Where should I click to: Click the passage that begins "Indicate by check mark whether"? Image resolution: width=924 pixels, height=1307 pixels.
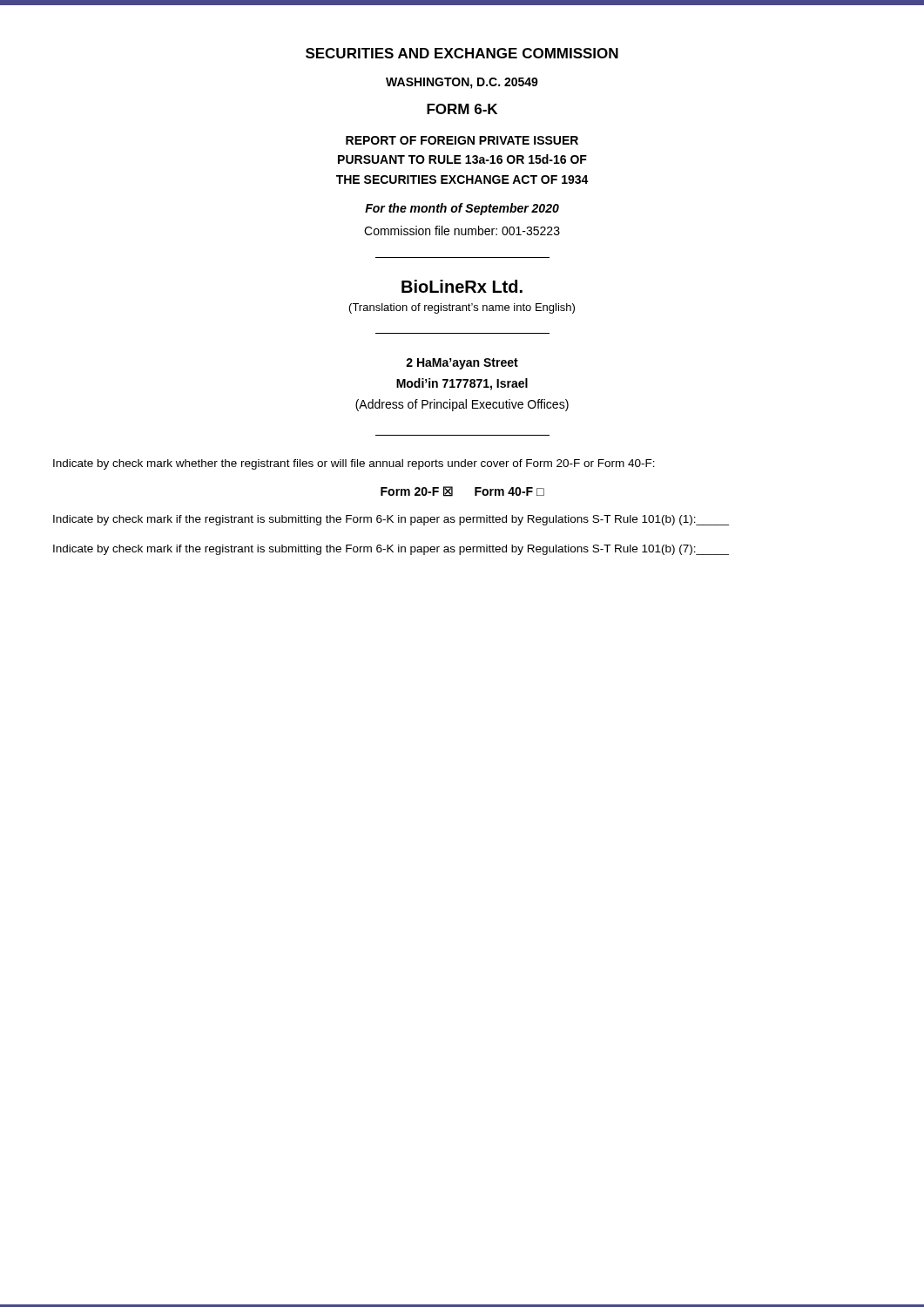click(x=354, y=463)
